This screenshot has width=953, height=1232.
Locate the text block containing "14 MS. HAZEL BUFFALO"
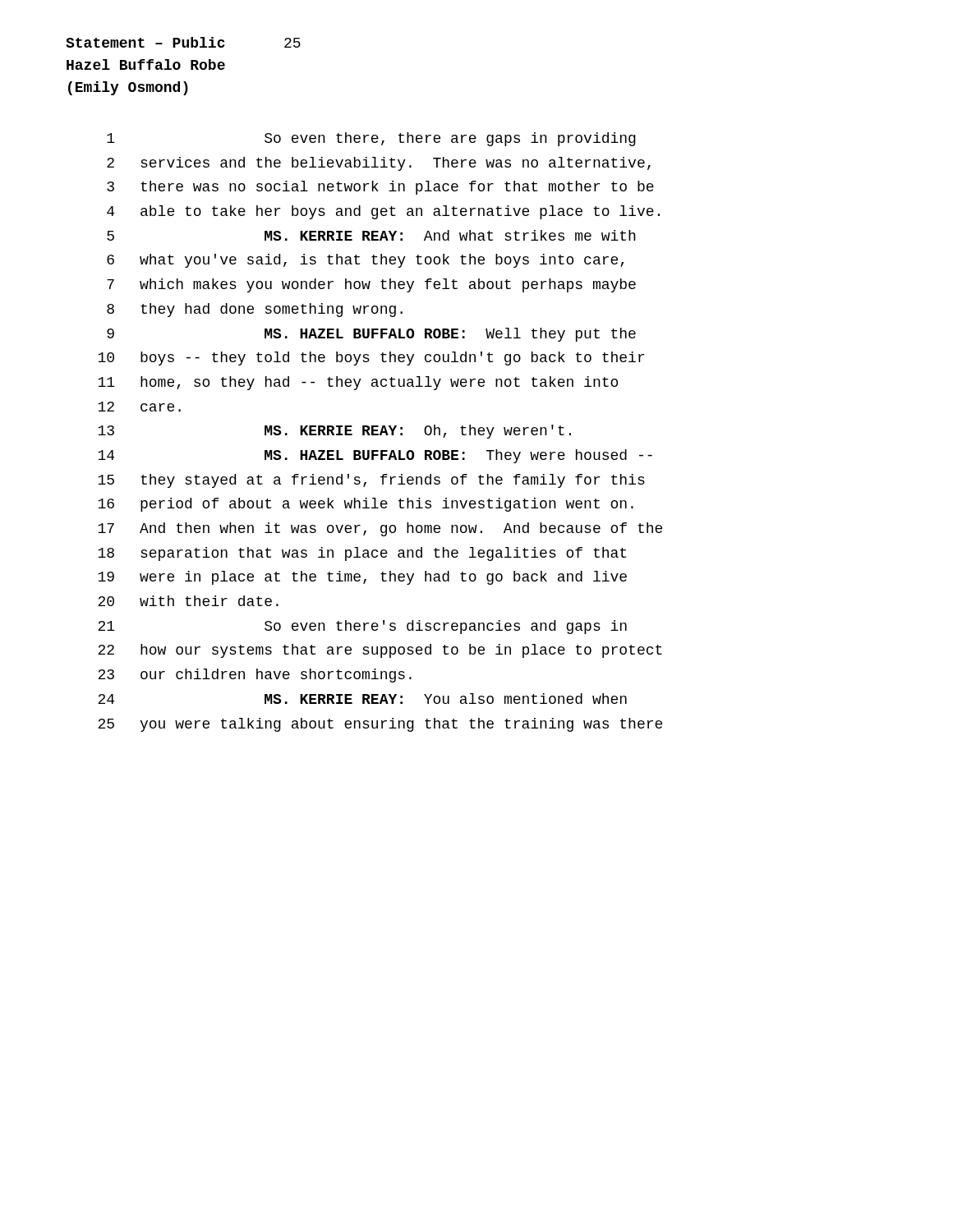tap(476, 530)
